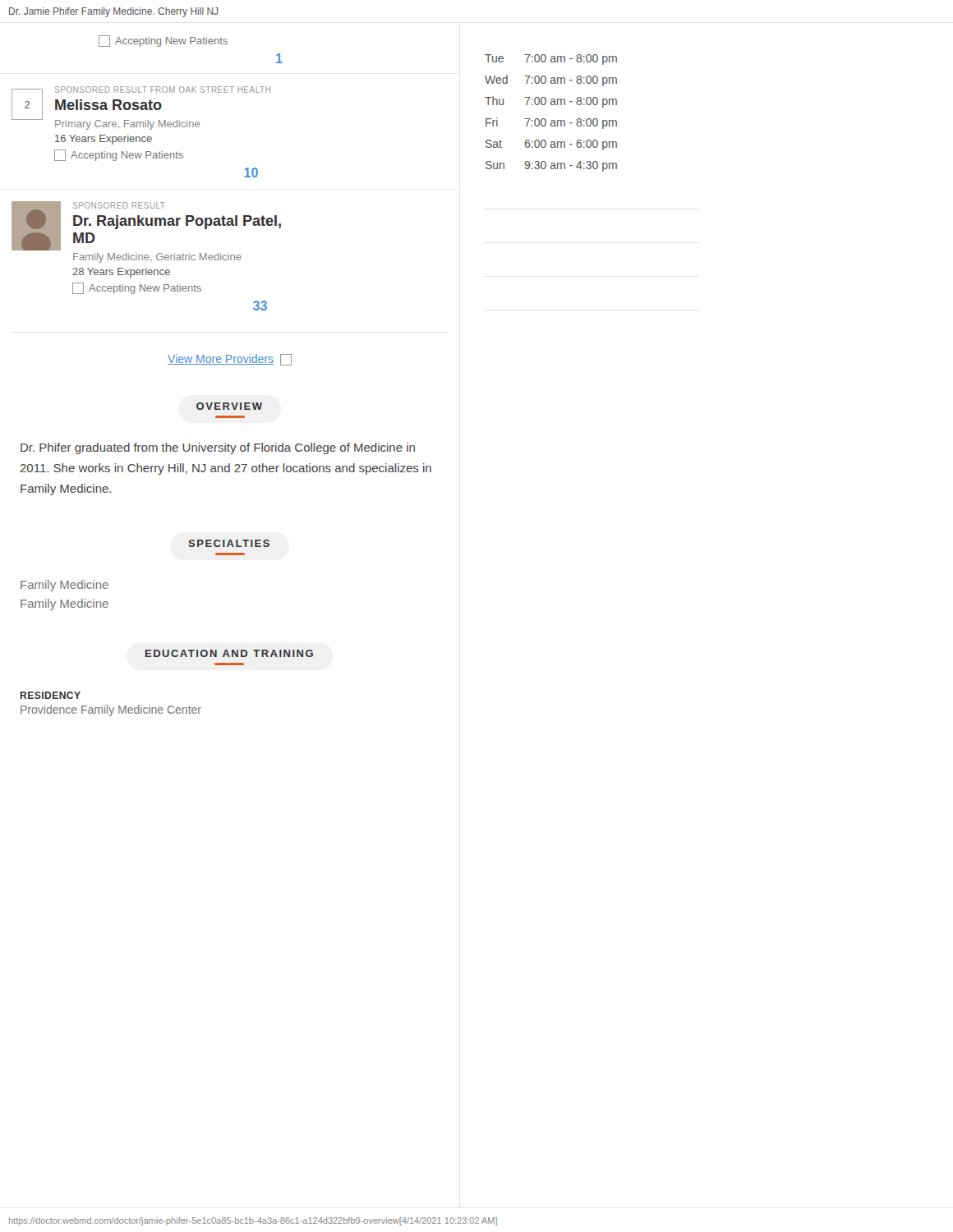Viewport: 953px width, 1232px height.
Task: Select the block starting "View More Providers"
Action: [x=230, y=359]
